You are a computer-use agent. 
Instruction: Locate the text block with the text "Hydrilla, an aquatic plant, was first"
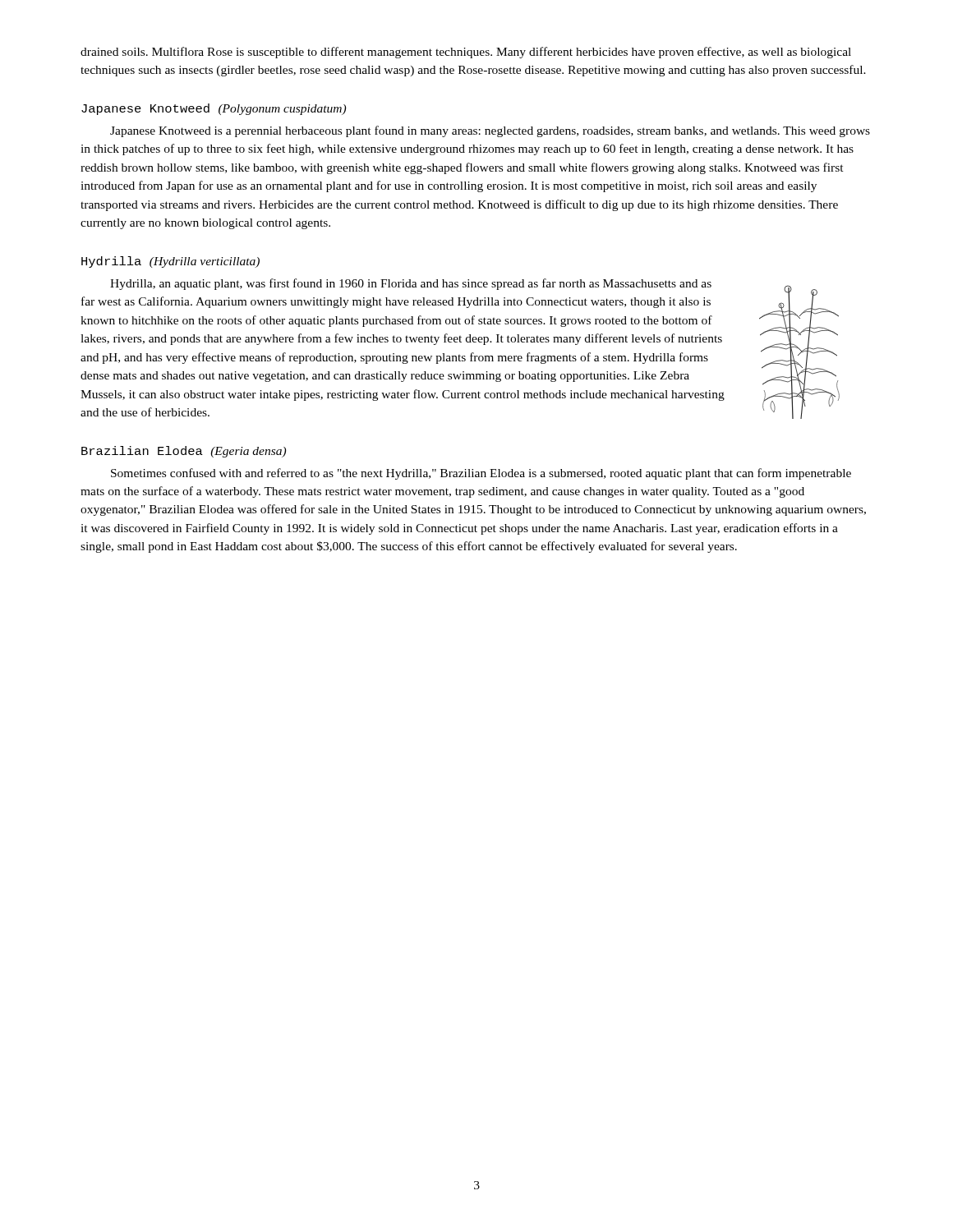(x=476, y=348)
